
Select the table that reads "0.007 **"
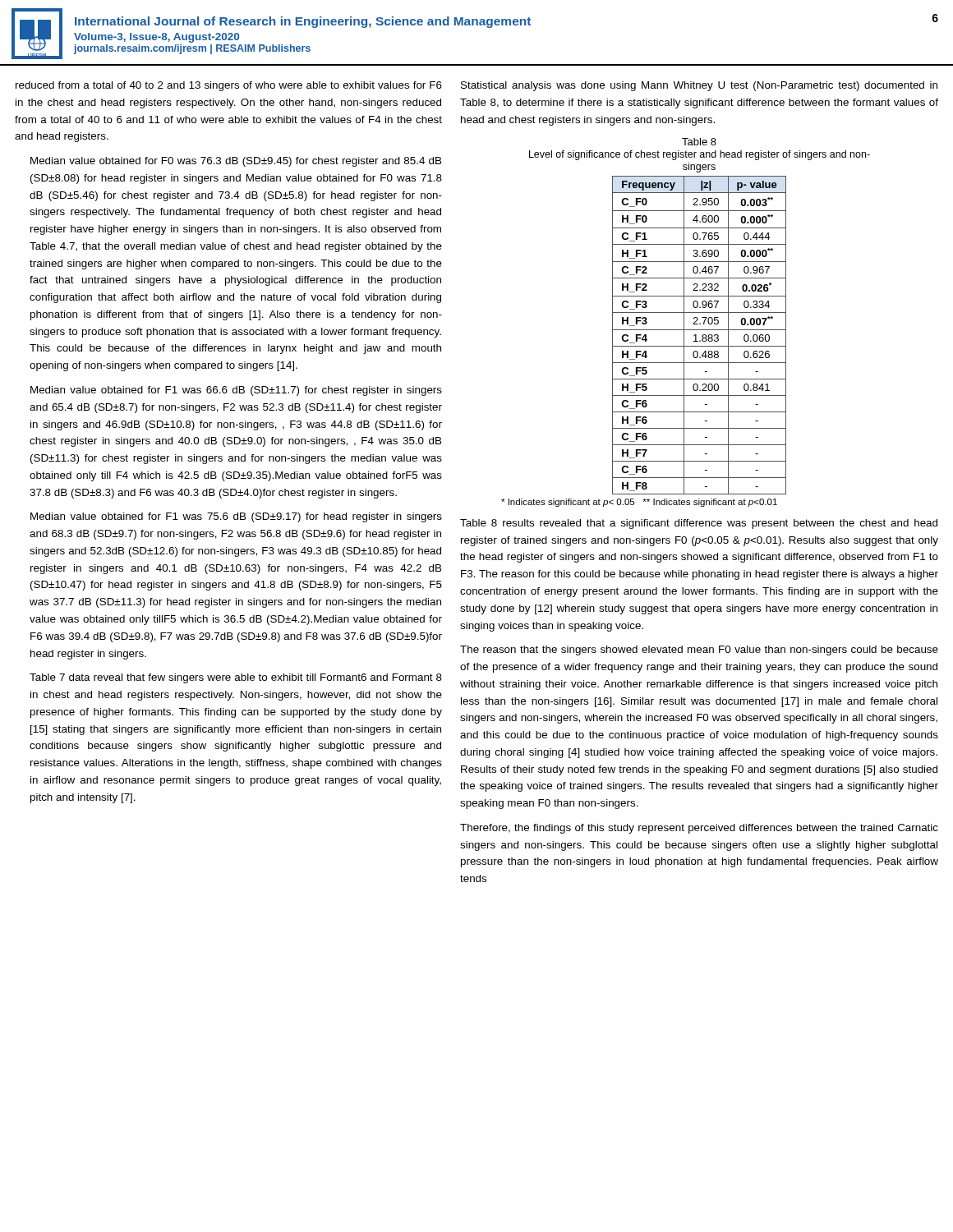699,335
